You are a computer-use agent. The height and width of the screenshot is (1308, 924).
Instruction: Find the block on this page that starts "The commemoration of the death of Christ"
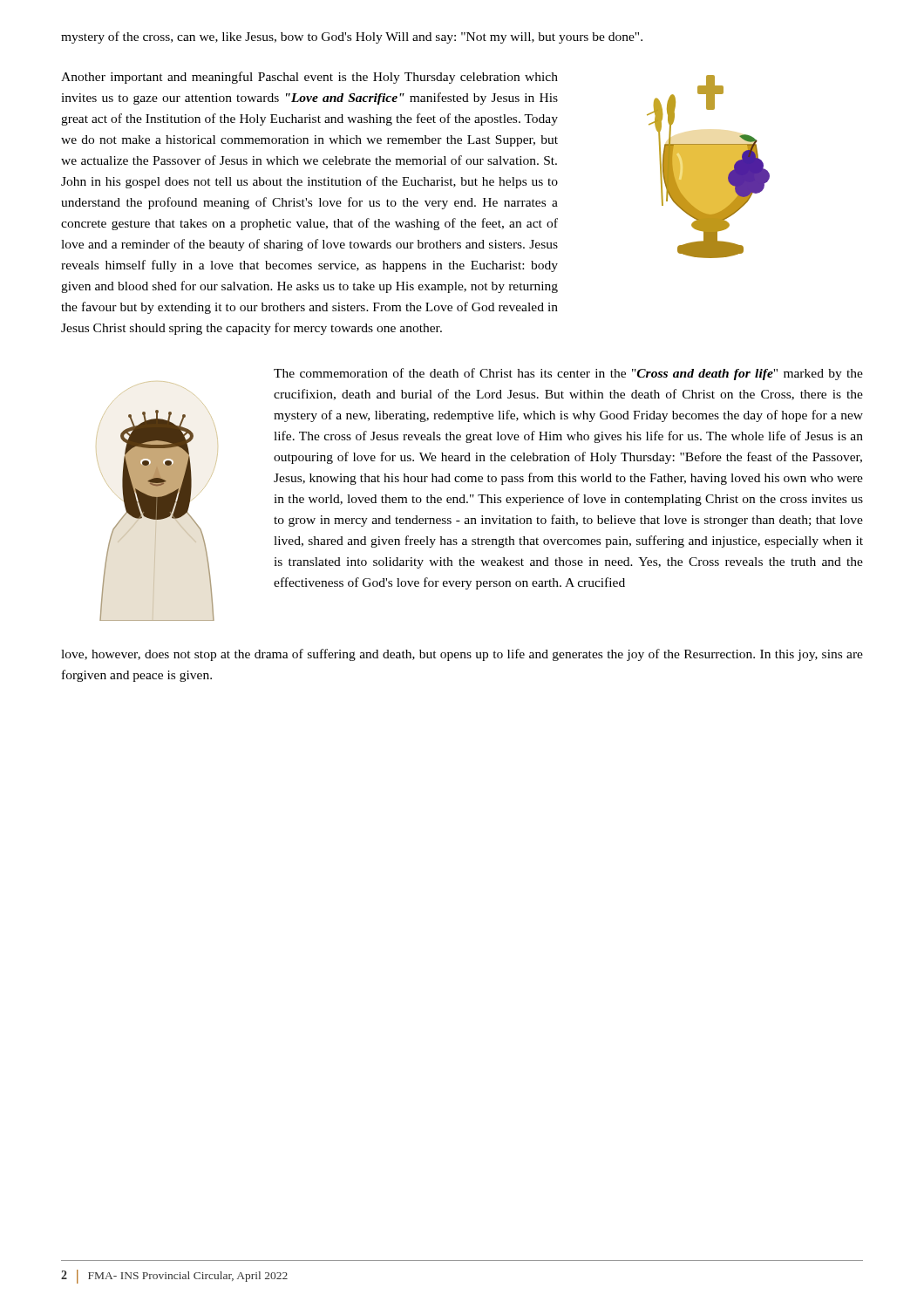point(568,478)
